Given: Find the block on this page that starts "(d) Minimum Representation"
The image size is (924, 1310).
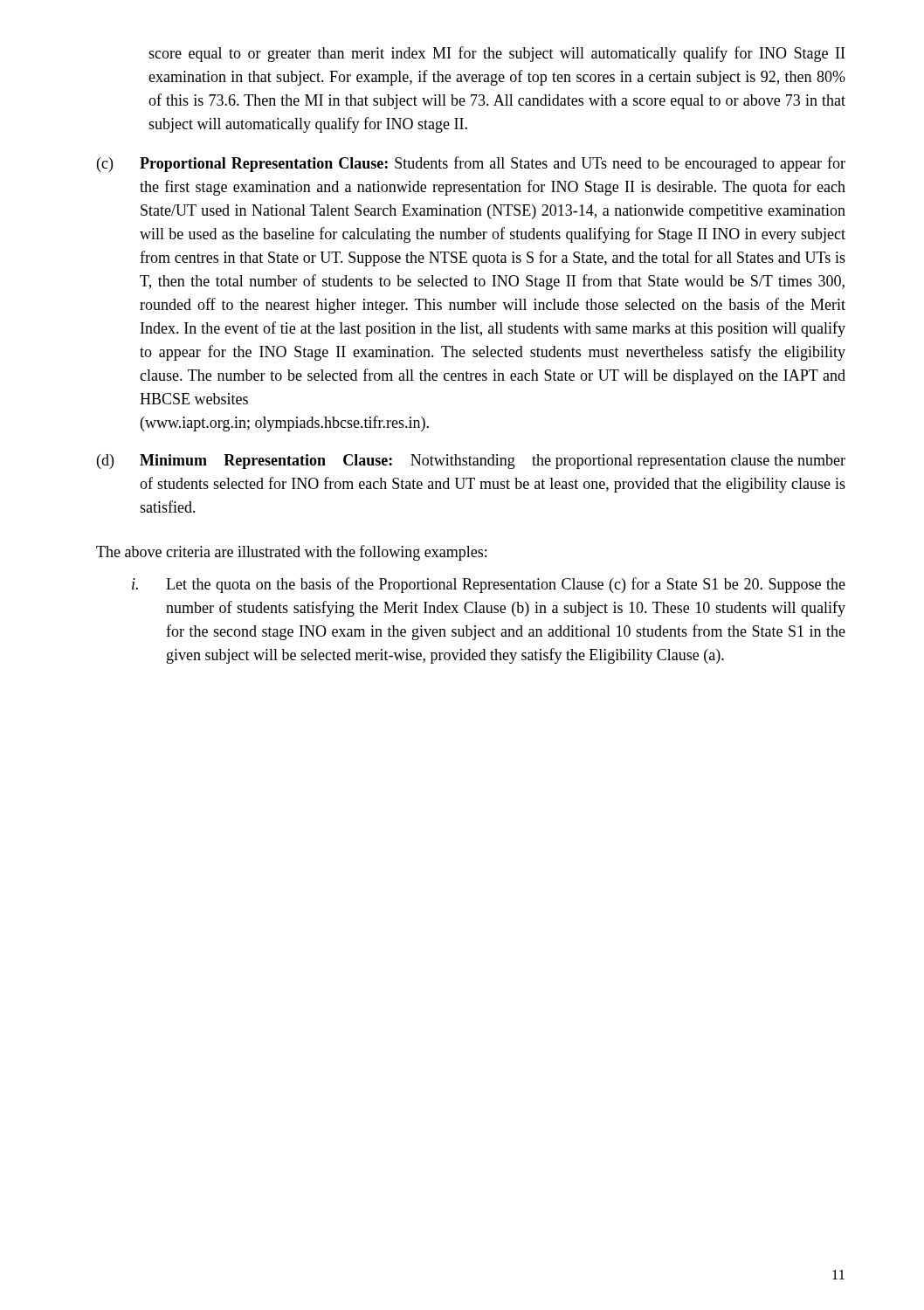Looking at the screenshot, I should [471, 484].
